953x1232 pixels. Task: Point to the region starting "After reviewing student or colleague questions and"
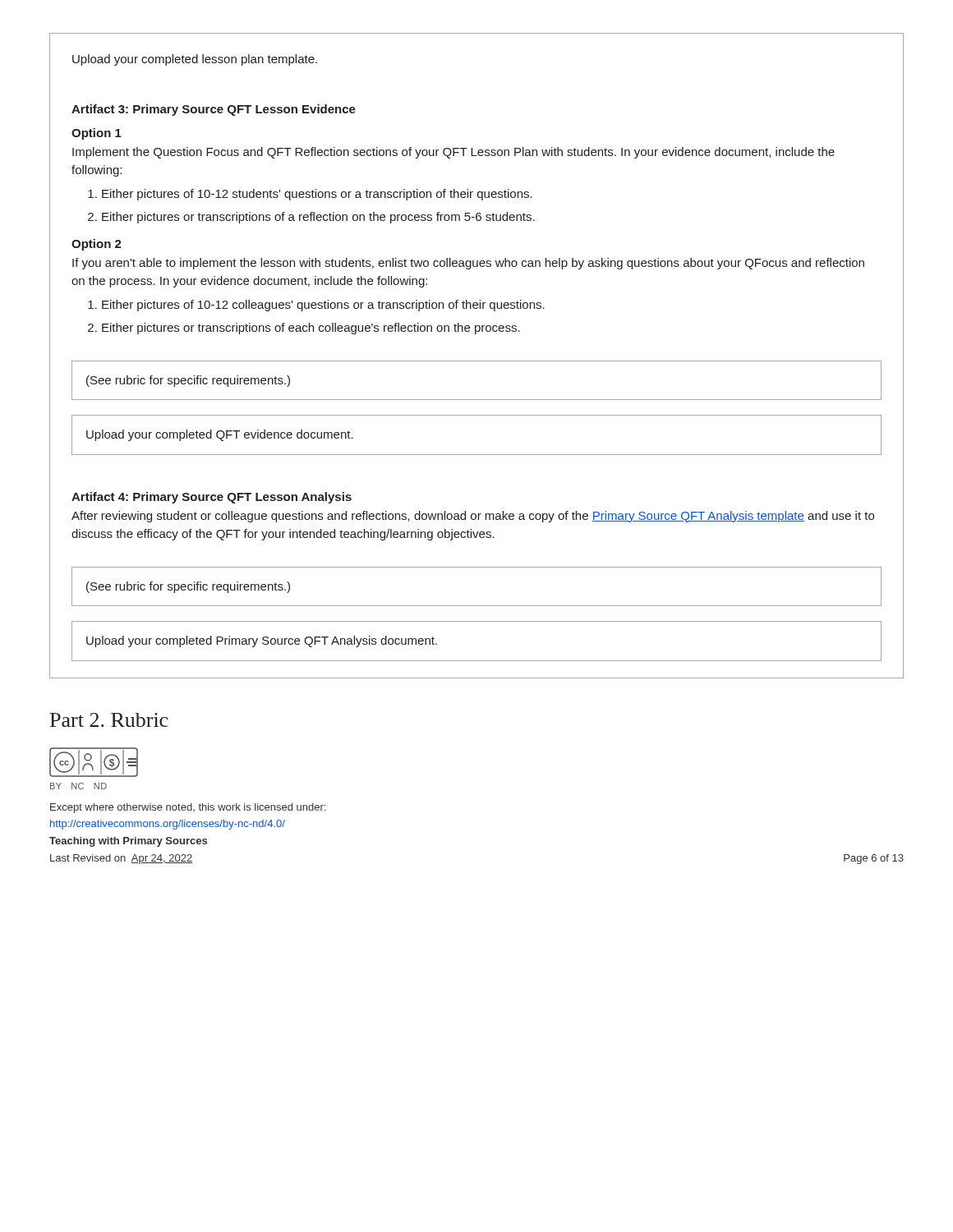(473, 524)
